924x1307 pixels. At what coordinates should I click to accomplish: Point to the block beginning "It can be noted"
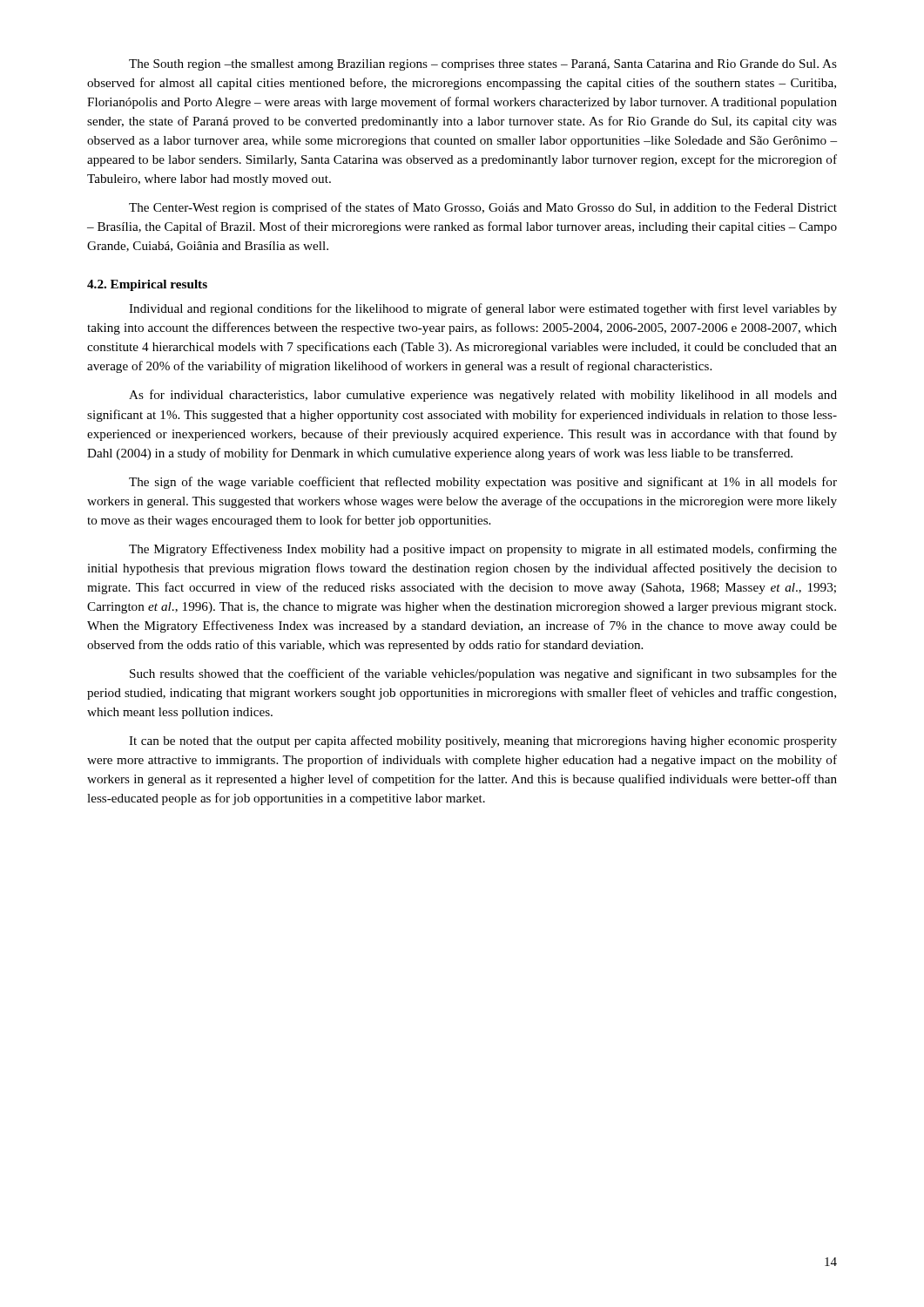pyautogui.click(x=462, y=769)
